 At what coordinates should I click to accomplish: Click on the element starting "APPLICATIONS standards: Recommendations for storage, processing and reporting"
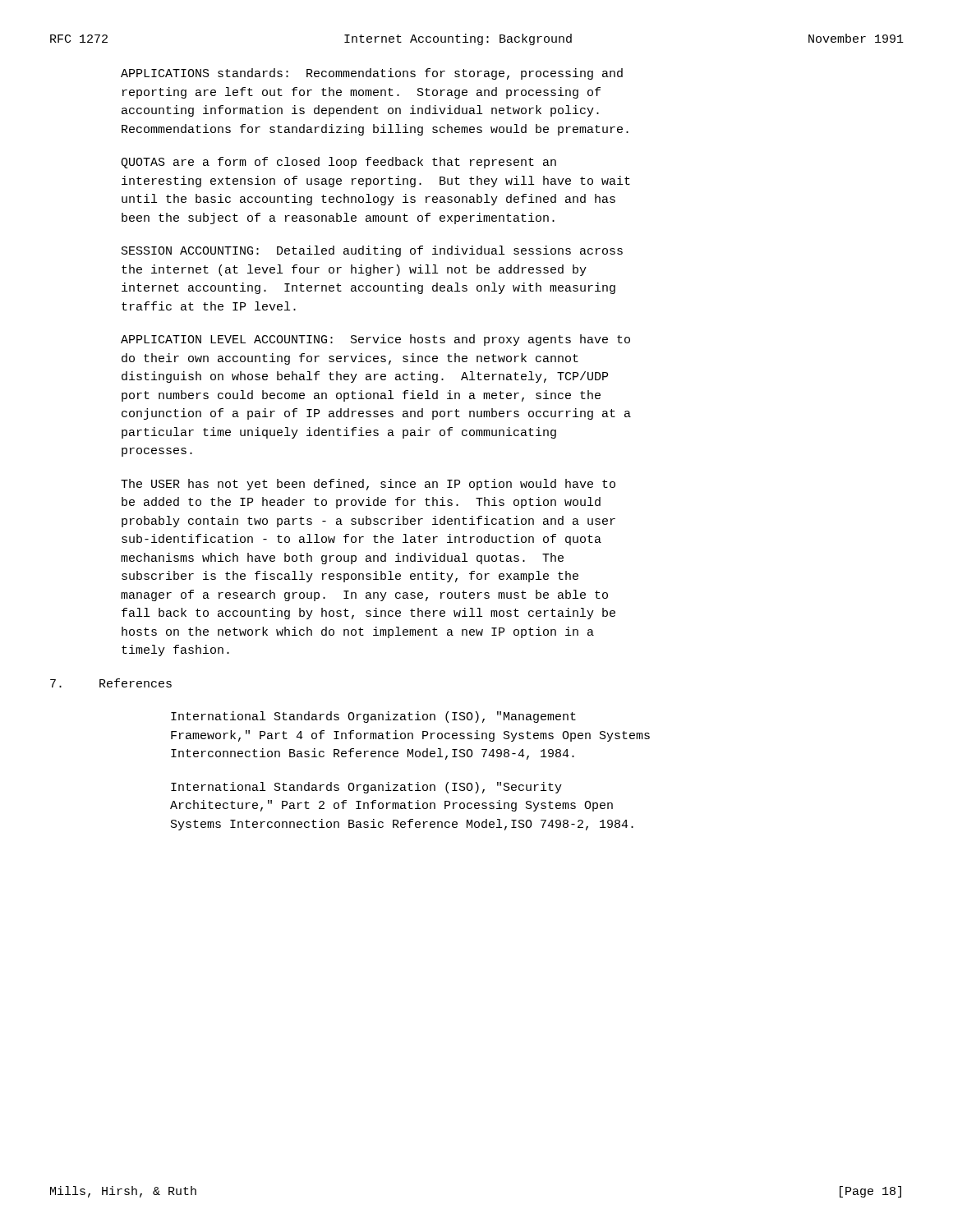pyautogui.click(x=365, y=102)
